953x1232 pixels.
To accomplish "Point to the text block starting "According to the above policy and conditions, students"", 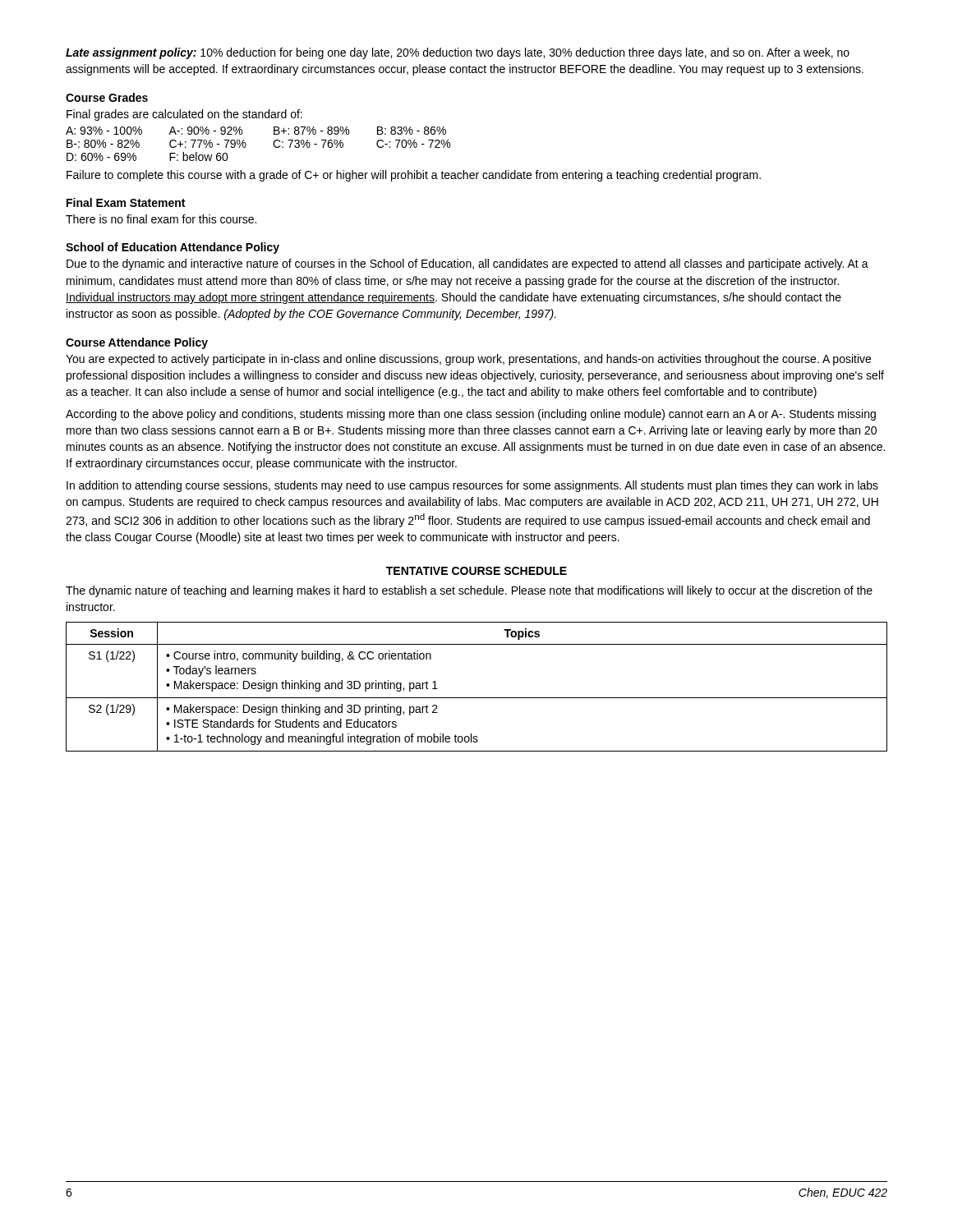I will pos(476,439).
